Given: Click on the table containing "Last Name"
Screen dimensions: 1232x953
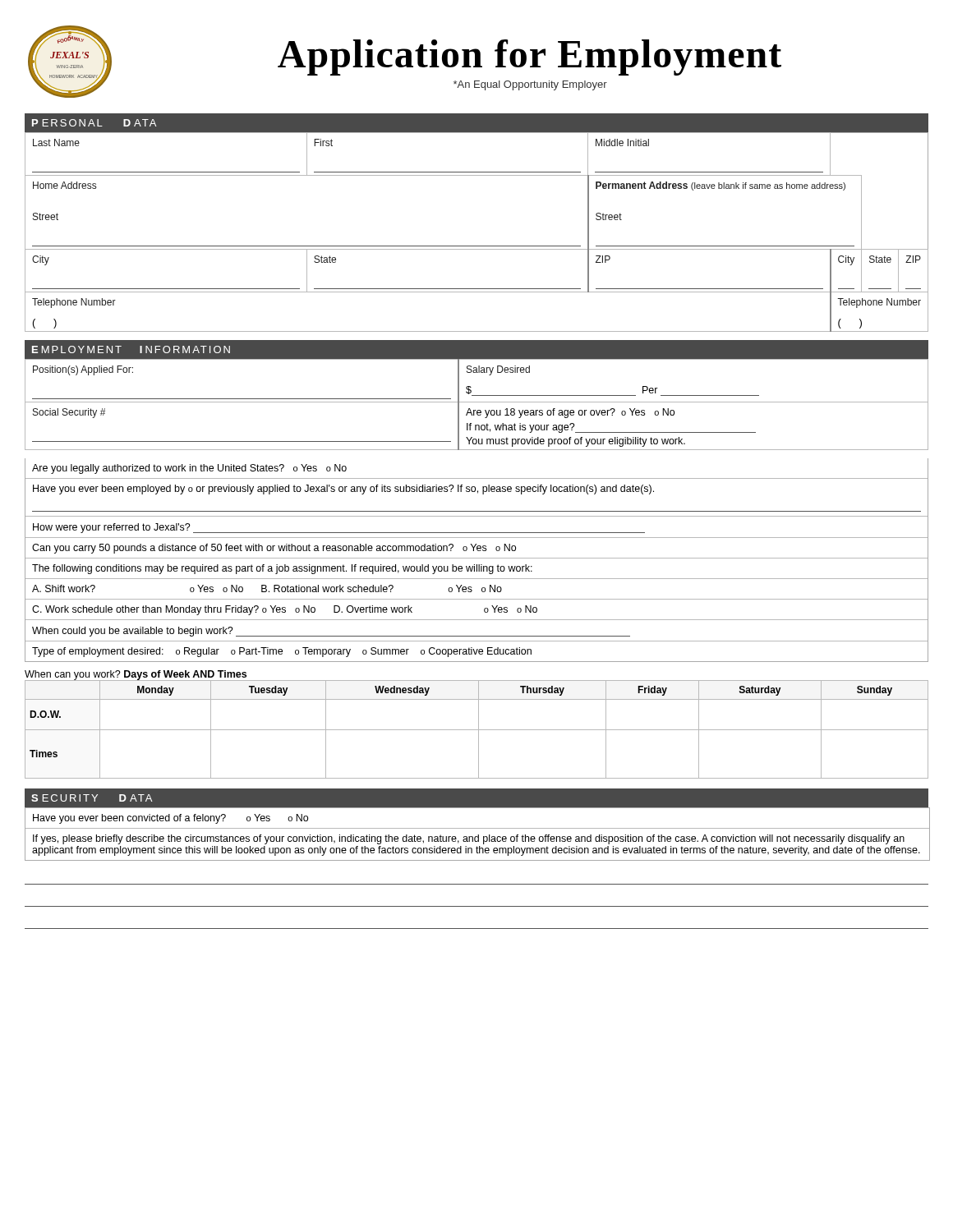Looking at the screenshot, I should point(476,232).
